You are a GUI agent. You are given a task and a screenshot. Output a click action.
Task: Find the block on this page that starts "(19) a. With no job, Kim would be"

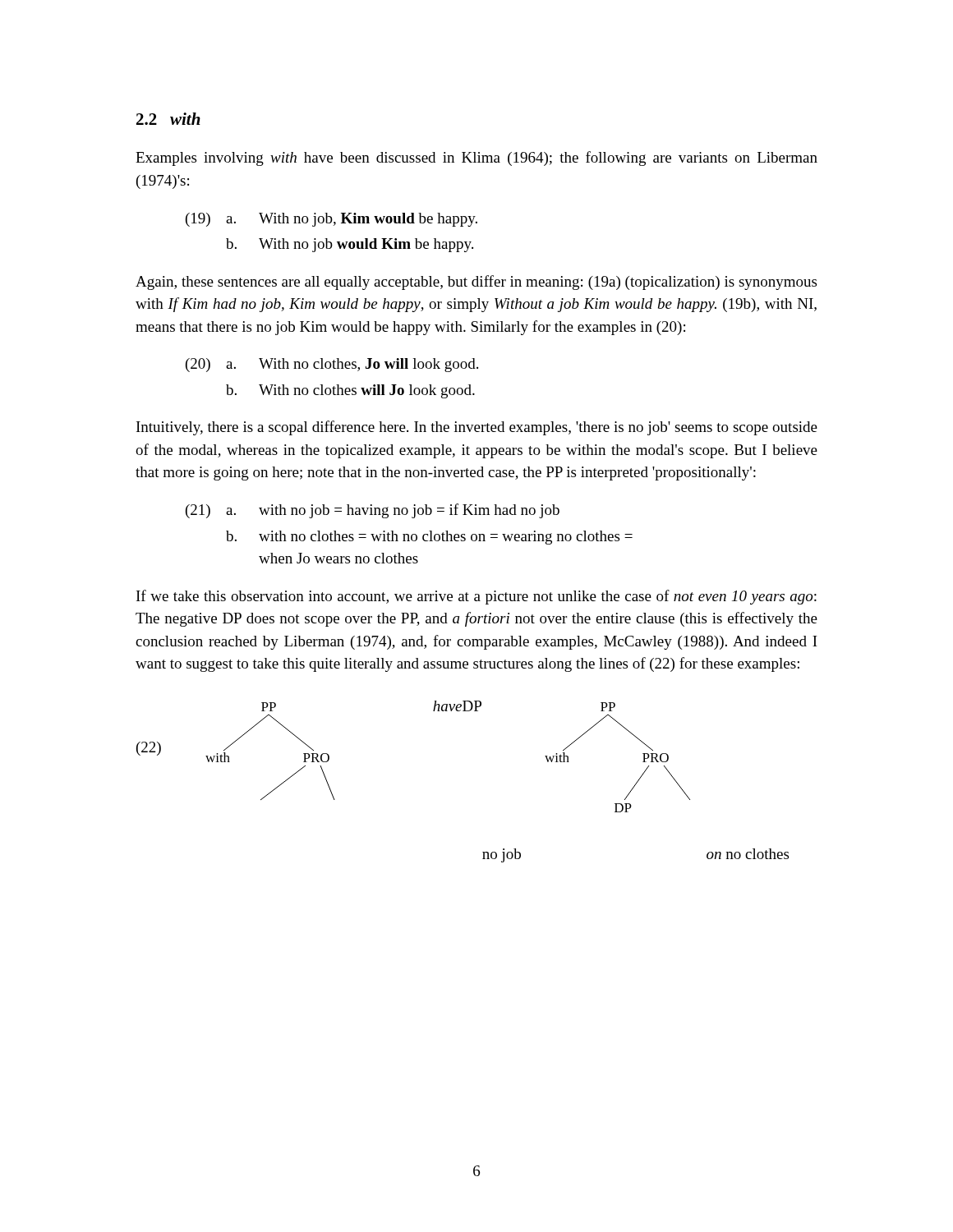coord(331,220)
